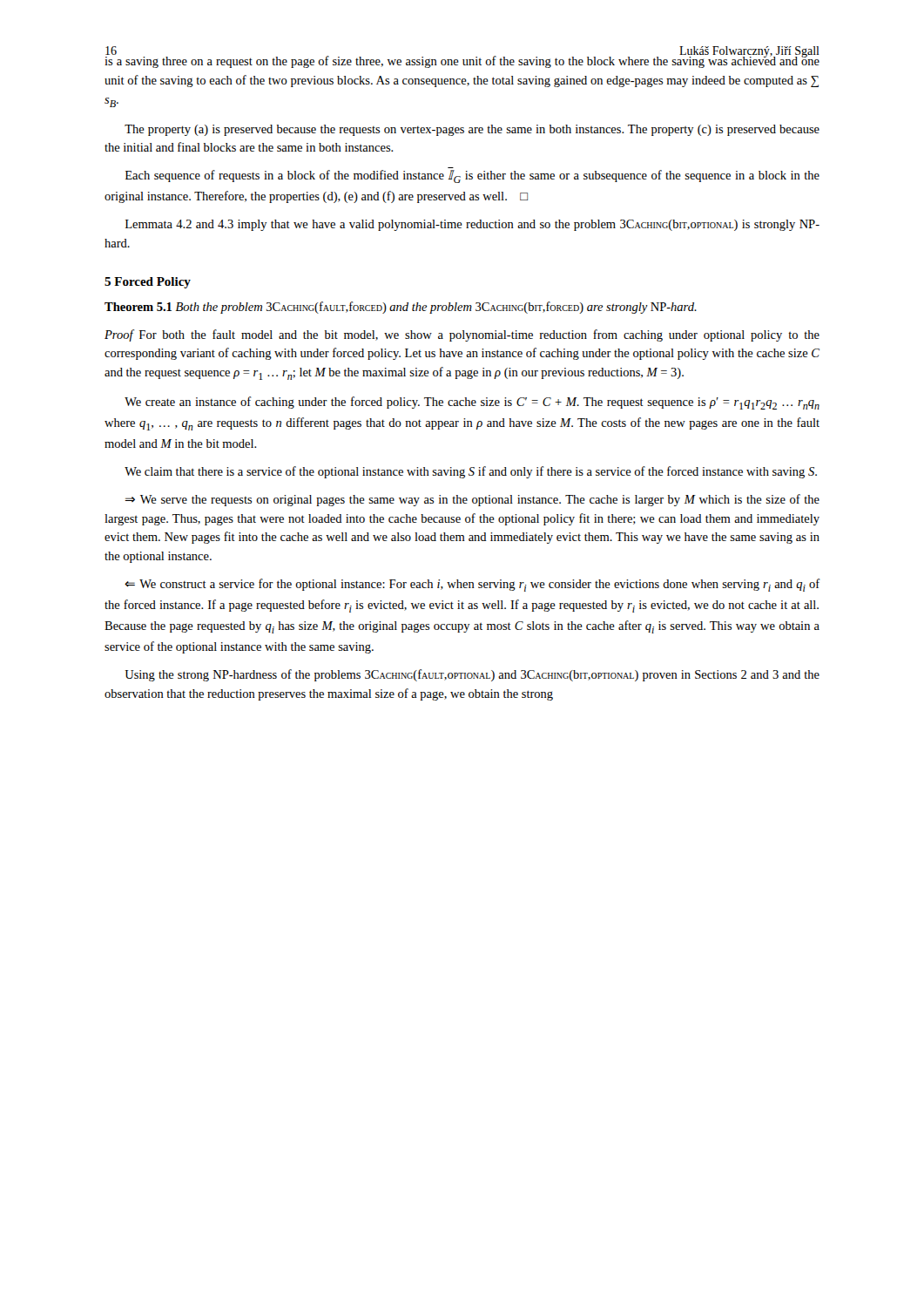Point to the text block starting "Theorem 5.1 Both the"
Screen dimensions: 1307x924
(x=462, y=307)
